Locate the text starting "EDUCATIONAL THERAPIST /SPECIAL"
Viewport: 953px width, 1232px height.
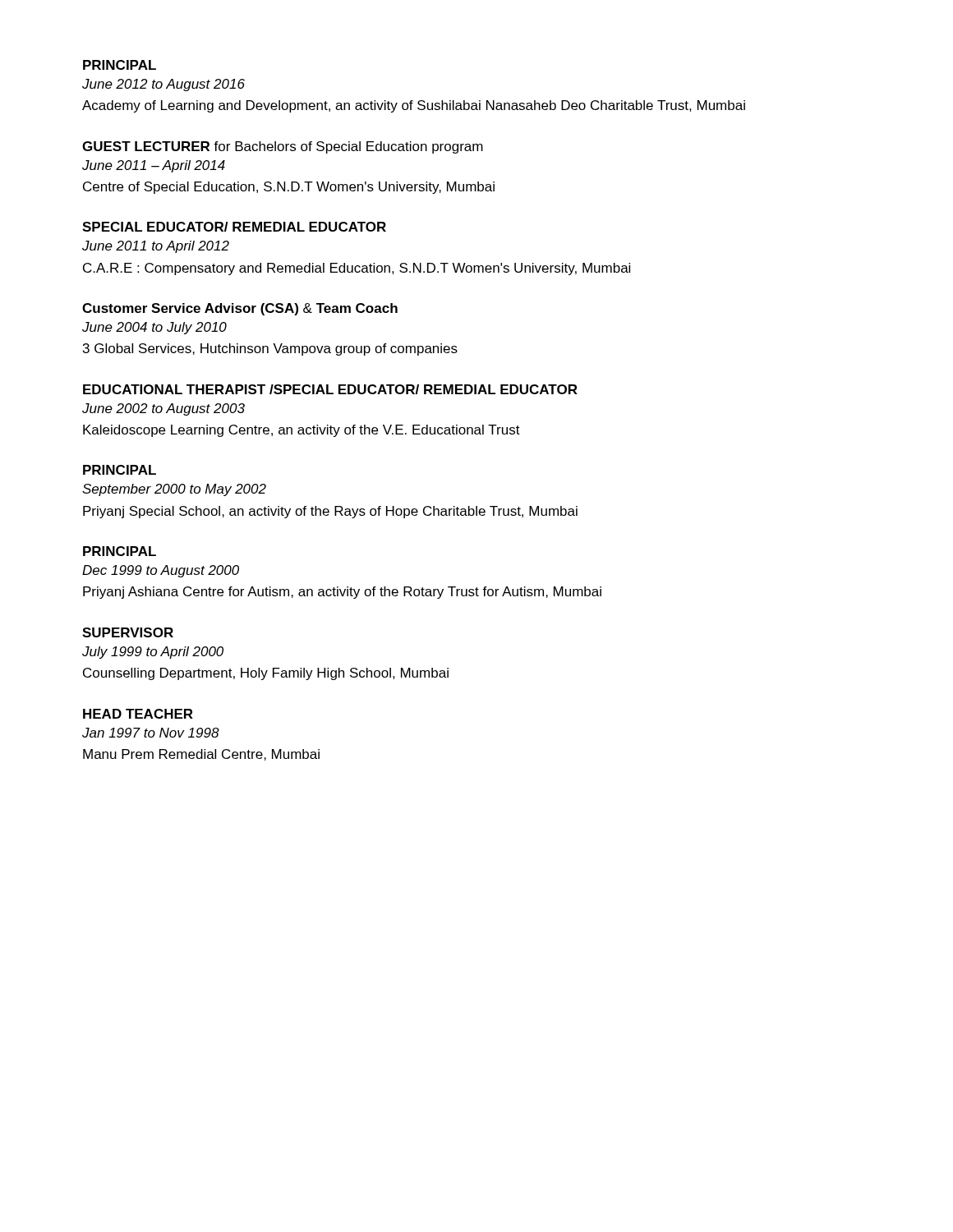coord(330,389)
